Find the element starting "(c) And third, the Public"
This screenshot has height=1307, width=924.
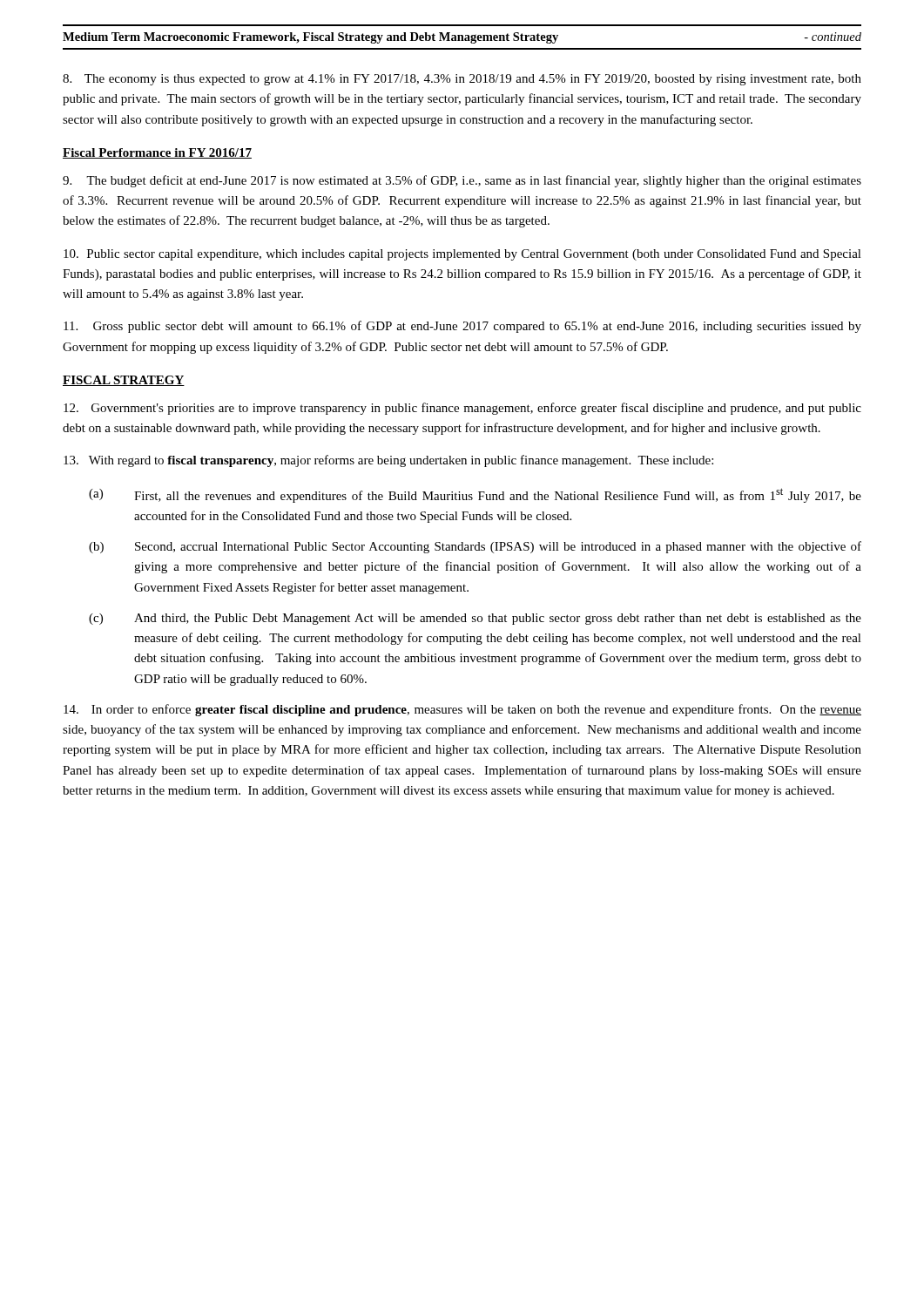pos(462,649)
